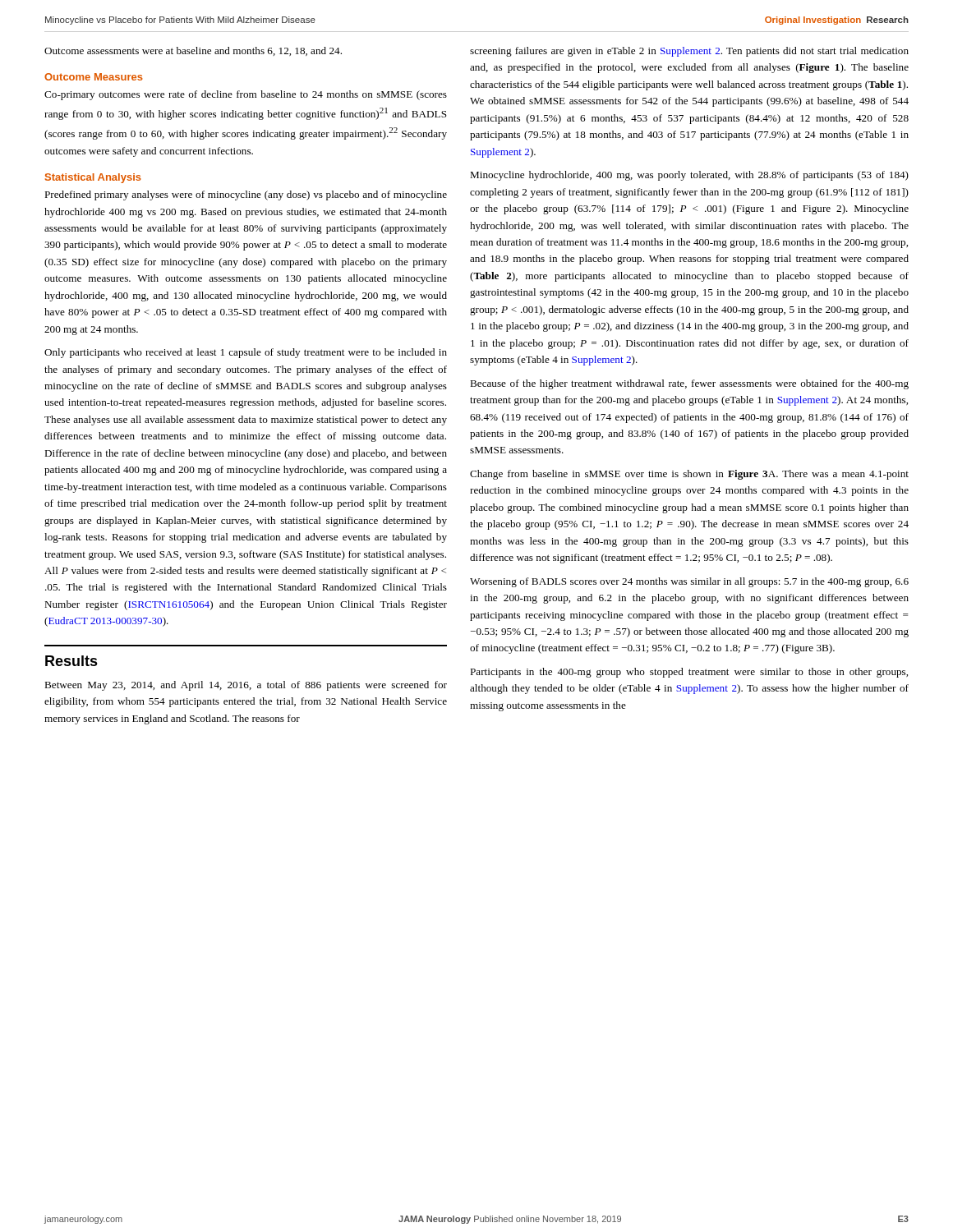Find "Outcome Measures" on this page
The image size is (953, 1232).
coord(94,77)
